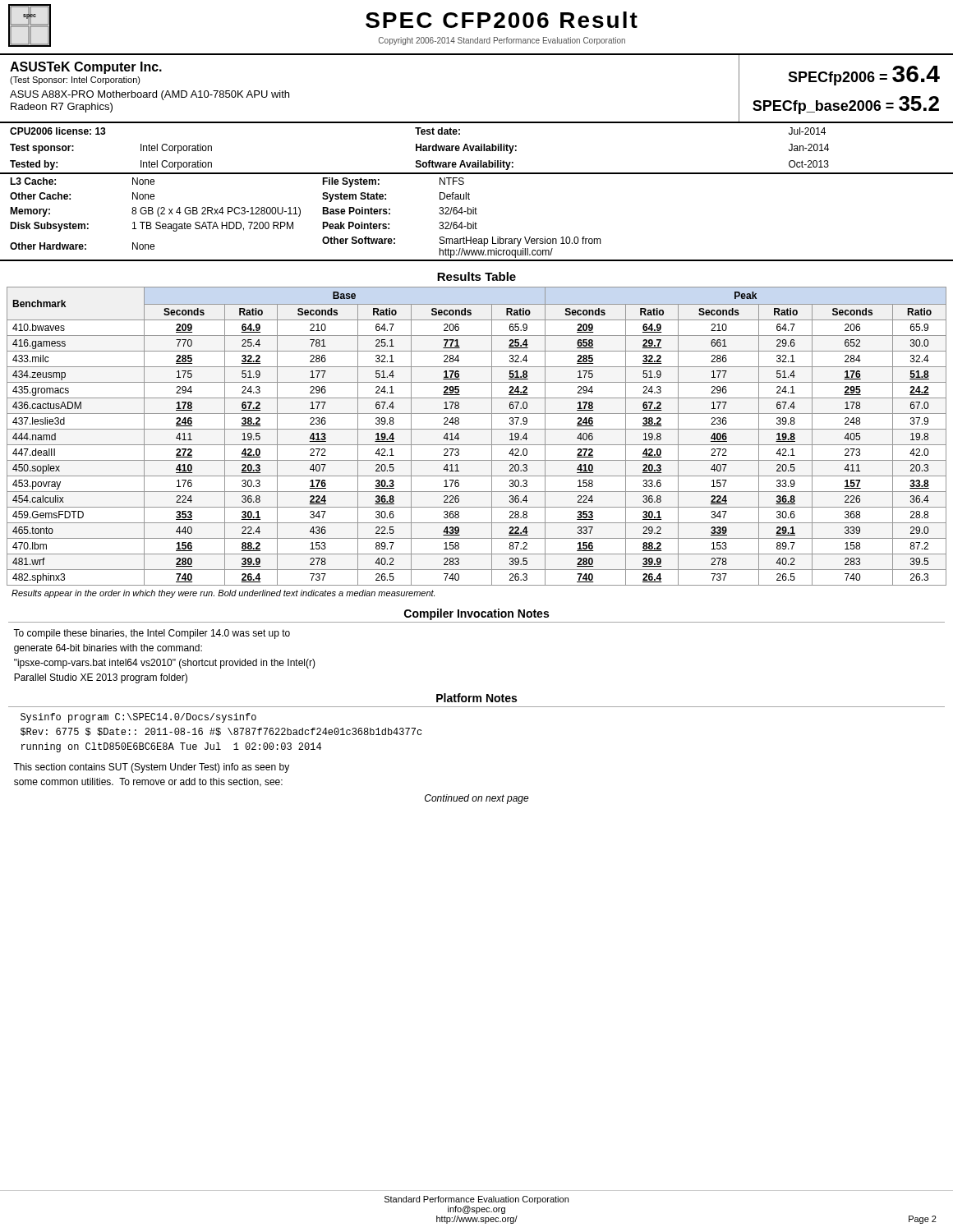Locate the passage starting "SPECfp_base2006 = 35.2"
The width and height of the screenshot is (953, 1232).
[846, 103]
